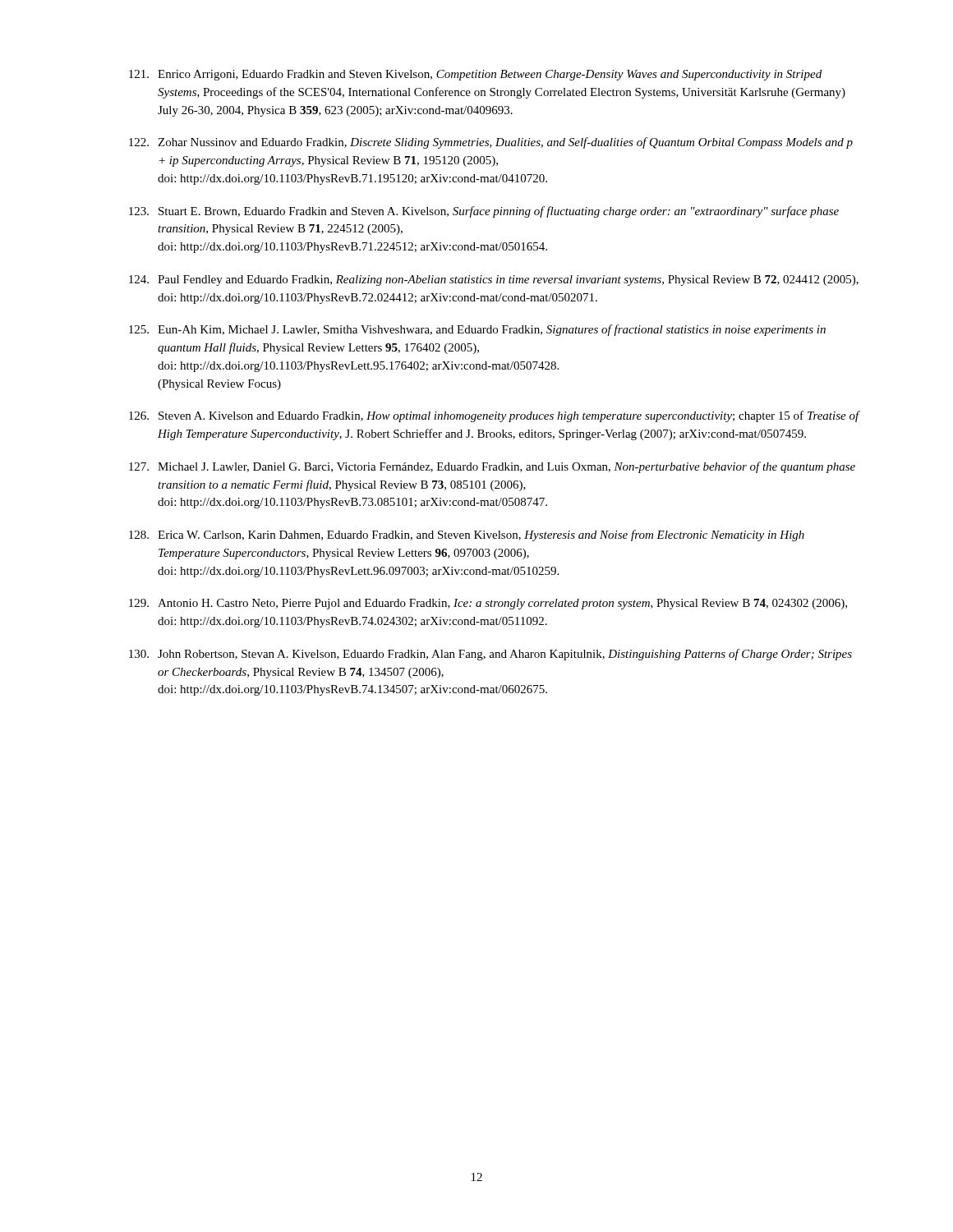Select the block starting "127. Michael J. Lawler, Daniel G."
This screenshot has width=953, height=1232.
coord(485,485)
